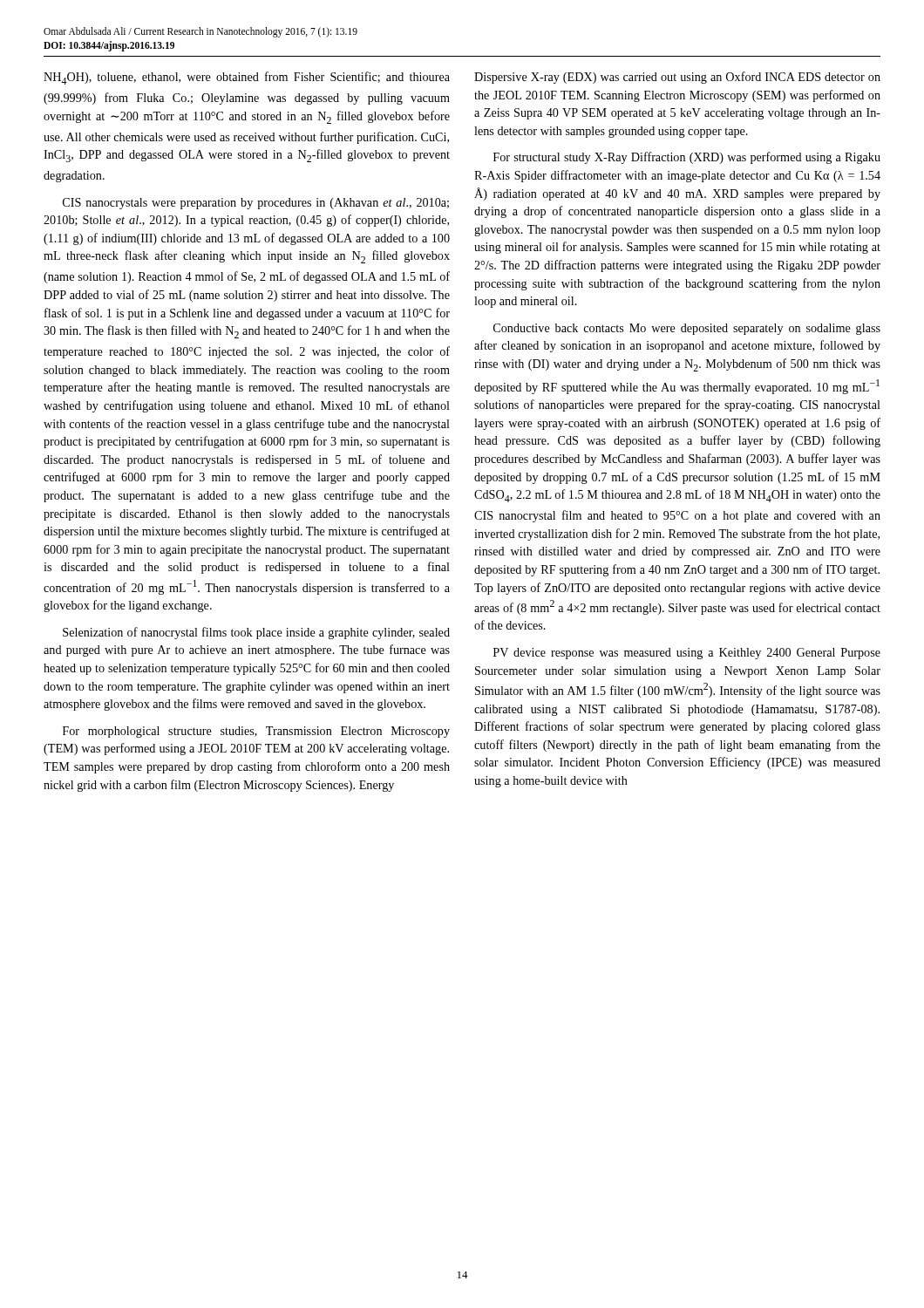
Task: Locate the text block that says "For structural study"
Action: click(x=677, y=229)
